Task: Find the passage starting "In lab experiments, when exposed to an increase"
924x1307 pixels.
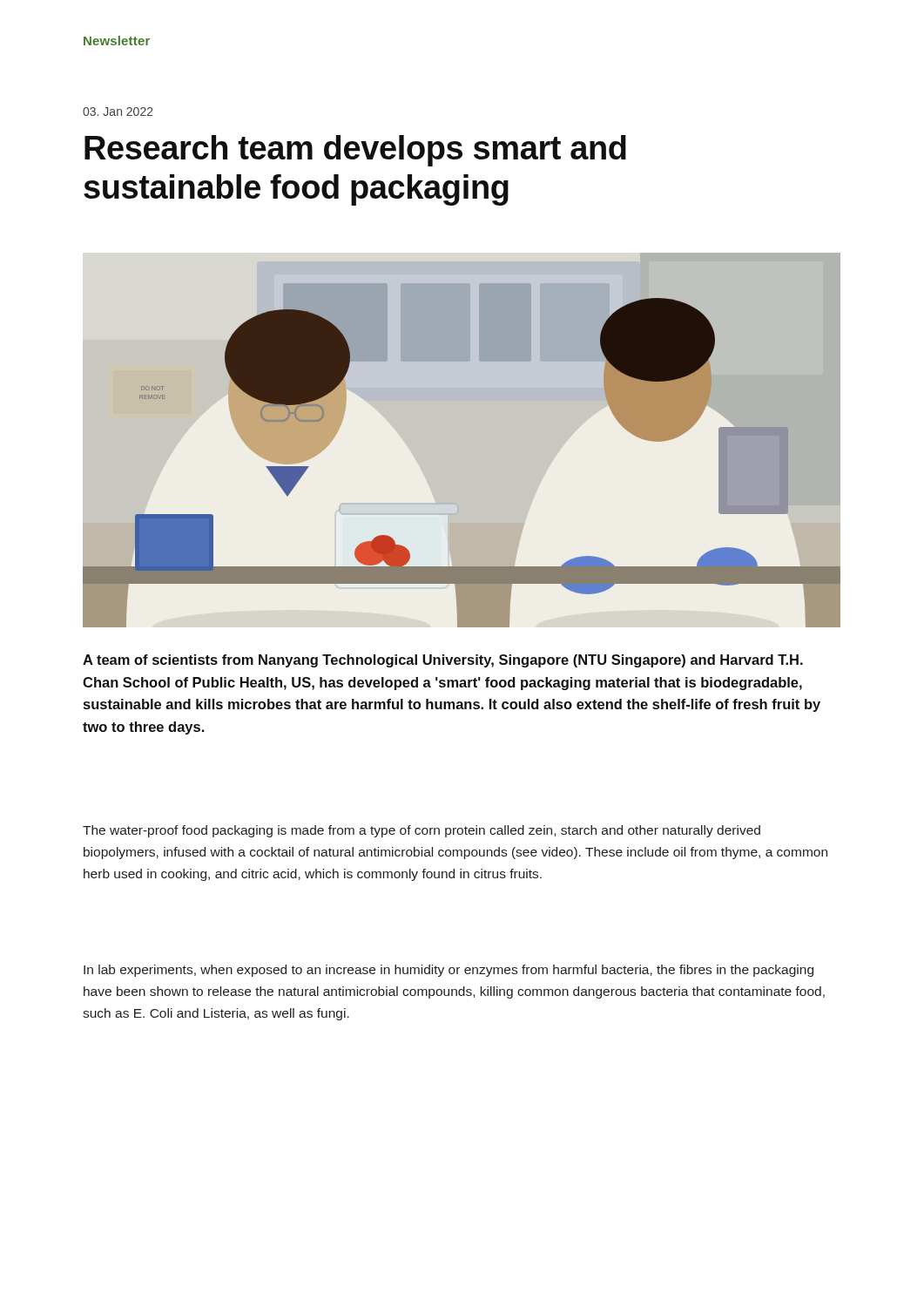Action: pos(454,991)
